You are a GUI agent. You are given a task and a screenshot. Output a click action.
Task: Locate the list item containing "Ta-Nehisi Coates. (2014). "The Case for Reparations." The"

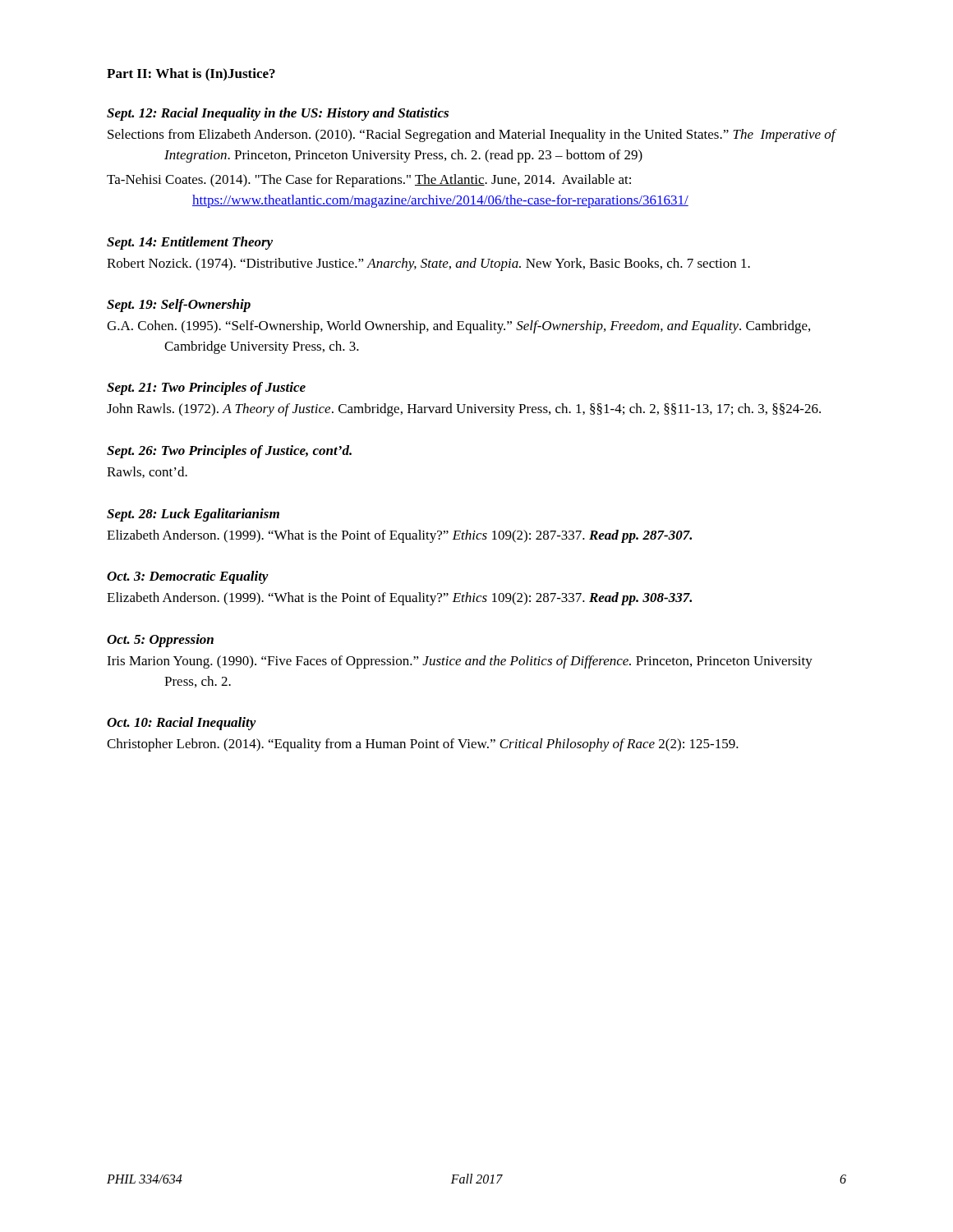tap(398, 190)
